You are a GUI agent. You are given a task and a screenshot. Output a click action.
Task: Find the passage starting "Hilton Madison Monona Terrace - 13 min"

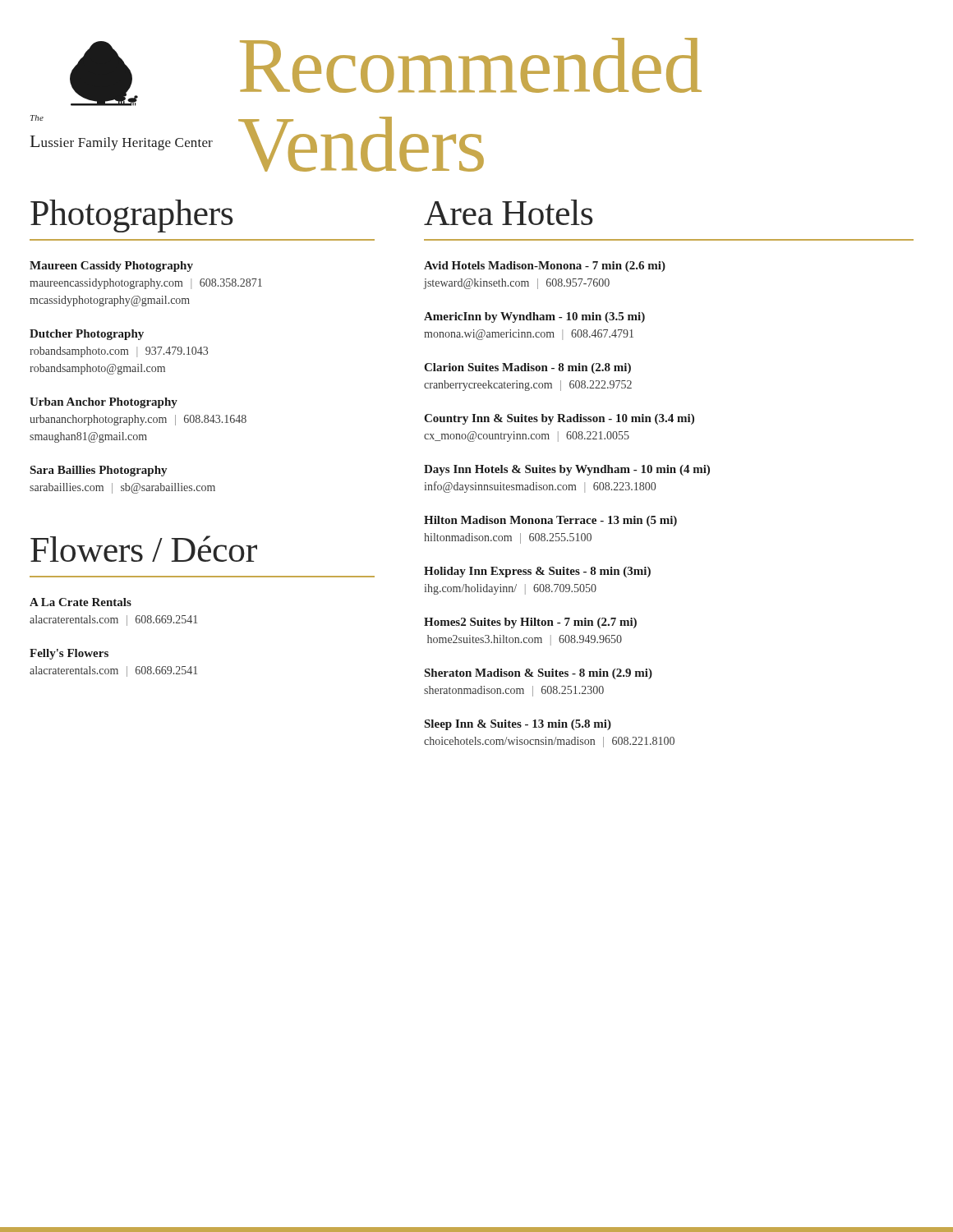coord(669,530)
